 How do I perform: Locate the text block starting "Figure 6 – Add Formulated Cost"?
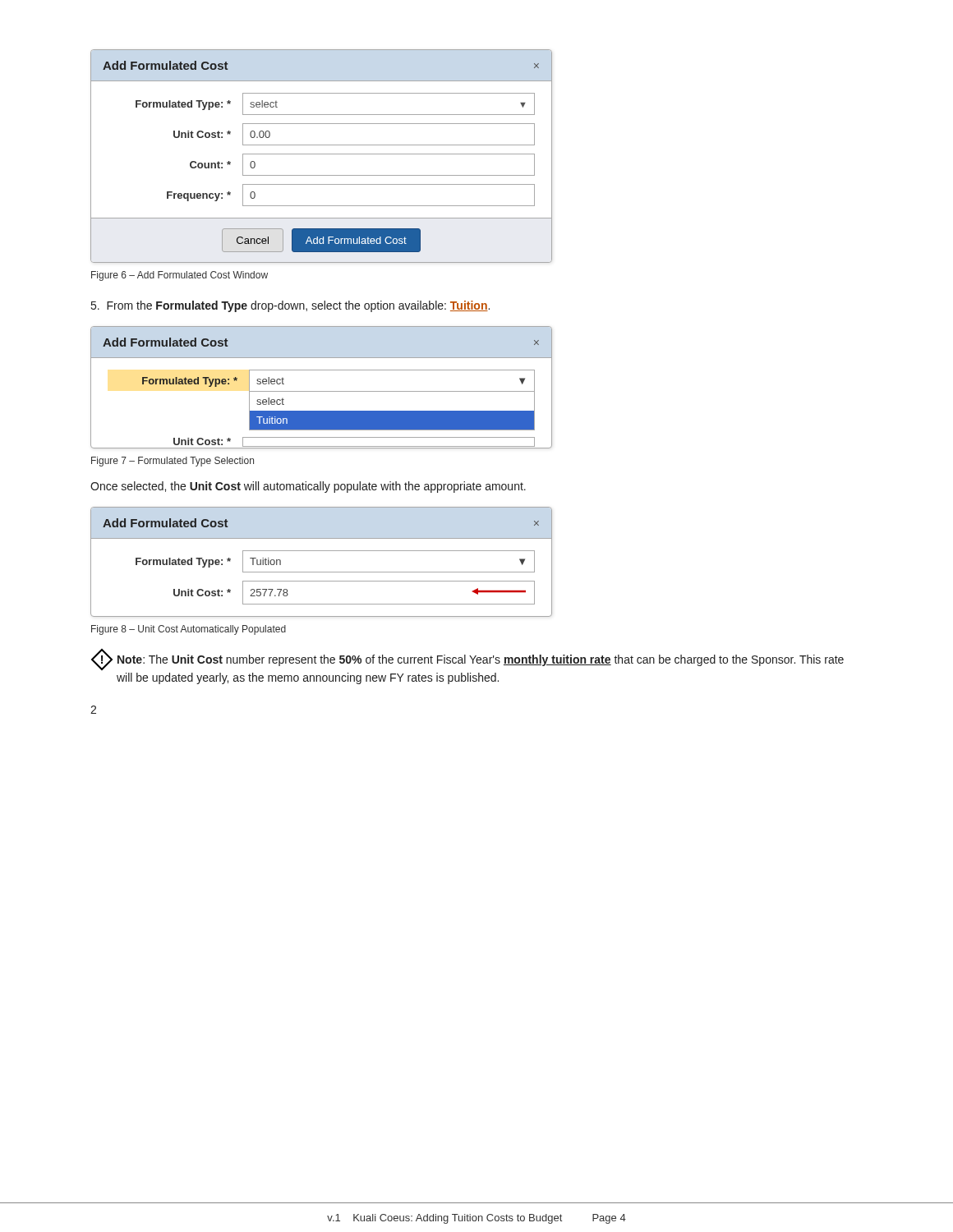[179, 275]
